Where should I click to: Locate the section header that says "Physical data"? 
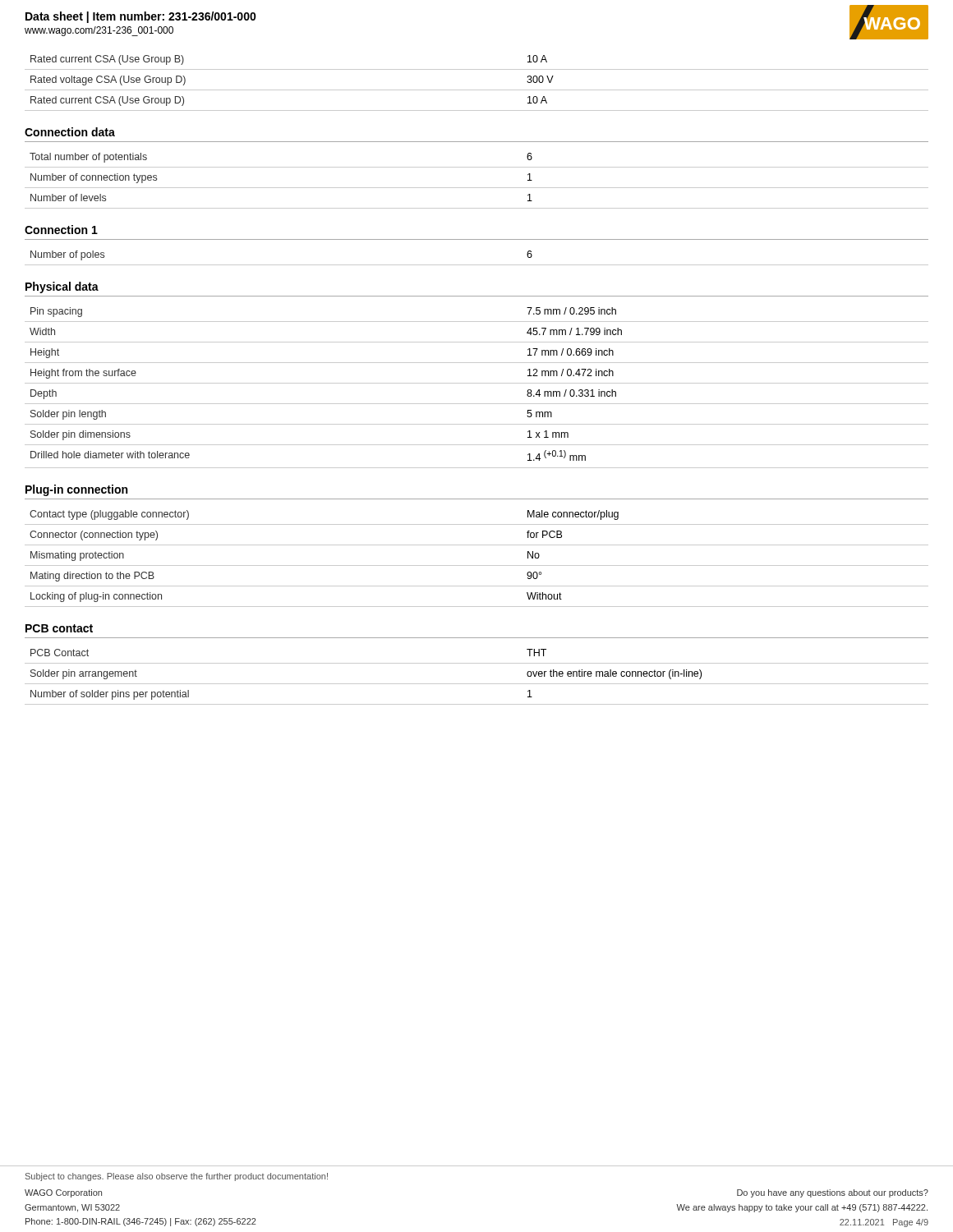click(61, 287)
